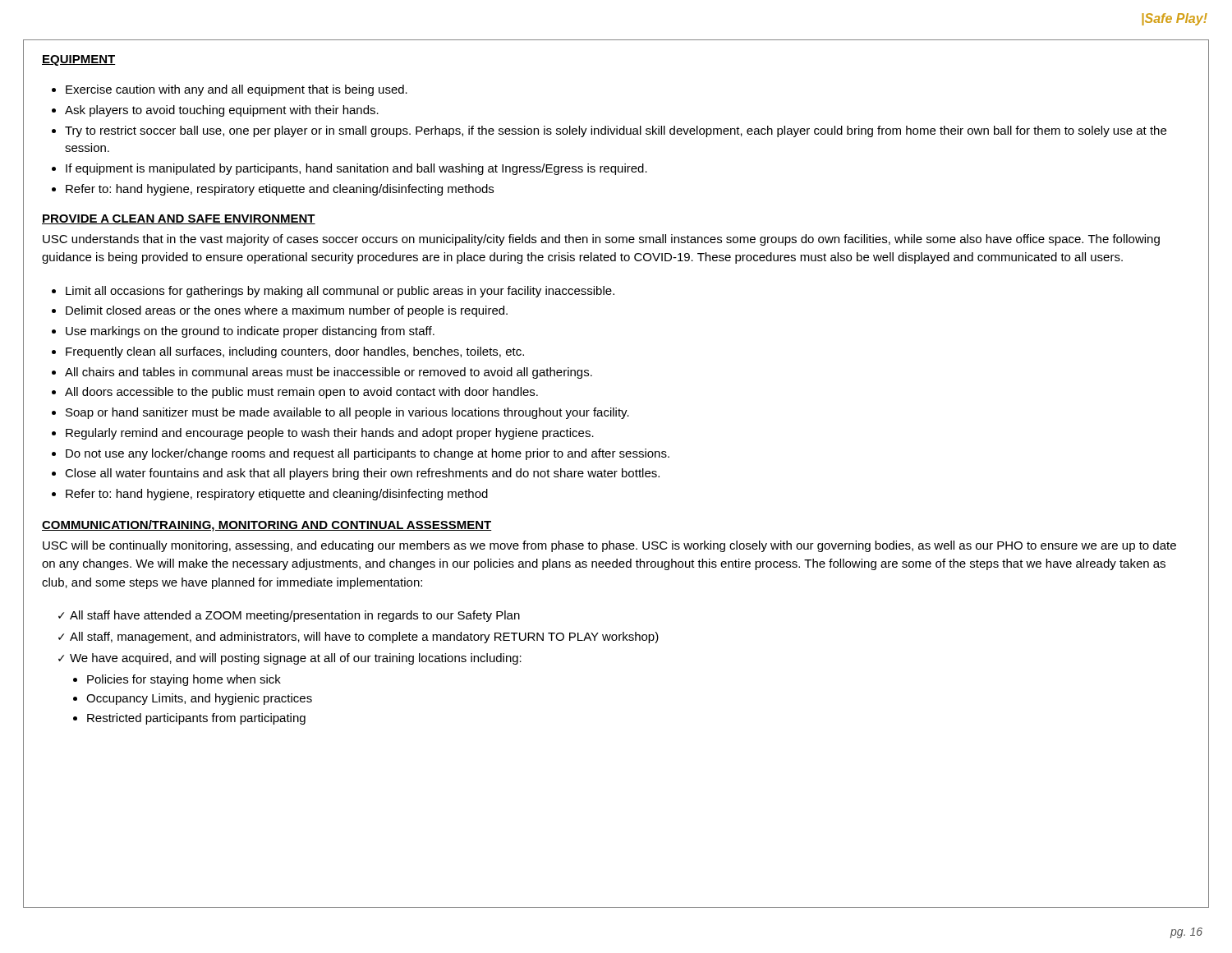Point to the passage starting "USC will be continually"

pyautogui.click(x=609, y=563)
